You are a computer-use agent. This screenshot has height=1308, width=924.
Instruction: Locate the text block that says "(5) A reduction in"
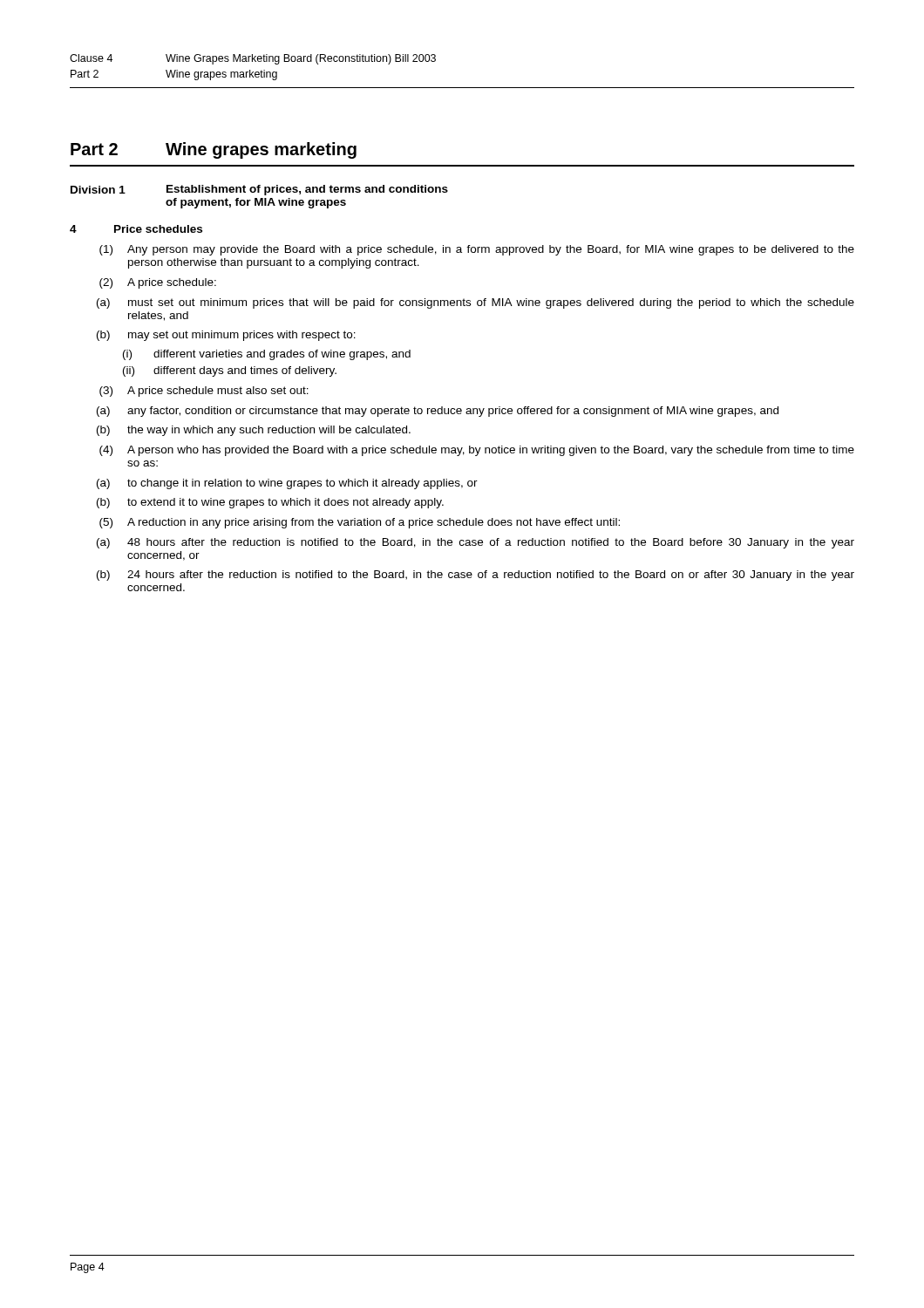(x=462, y=522)
